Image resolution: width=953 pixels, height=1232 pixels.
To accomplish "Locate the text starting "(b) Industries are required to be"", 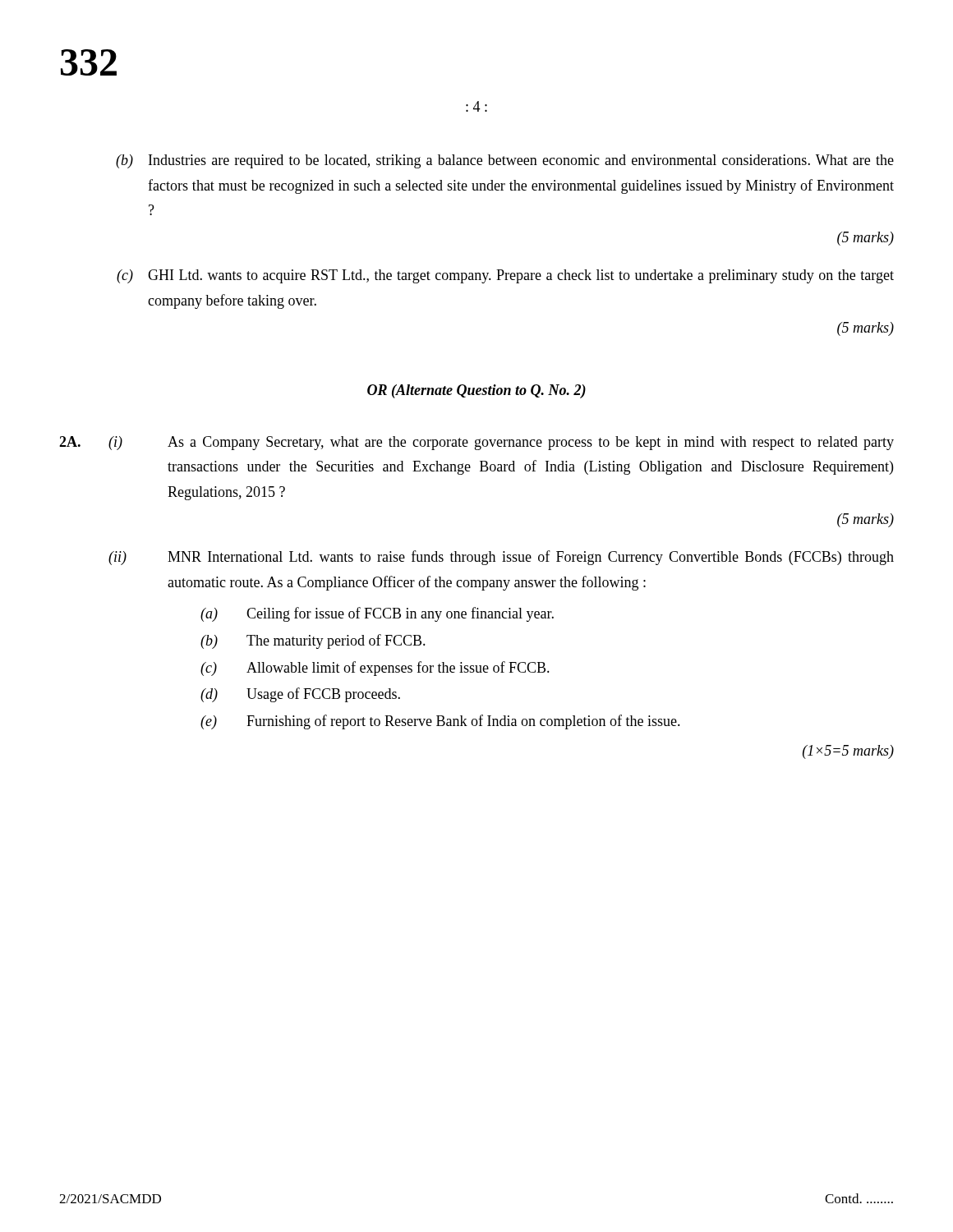I will (x=505, y=161).
